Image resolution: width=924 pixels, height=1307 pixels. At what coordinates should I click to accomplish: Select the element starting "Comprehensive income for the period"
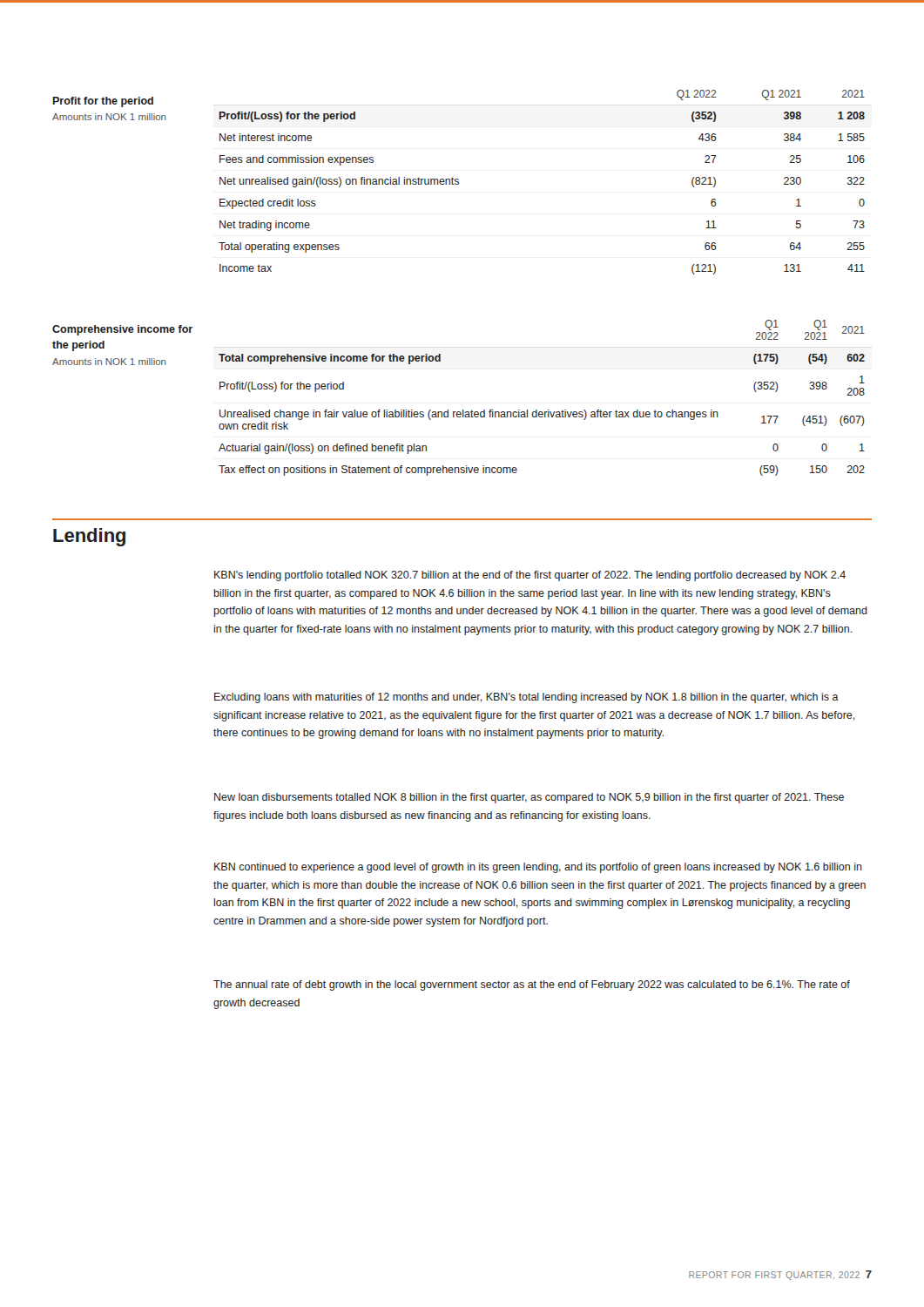[122, 330]
